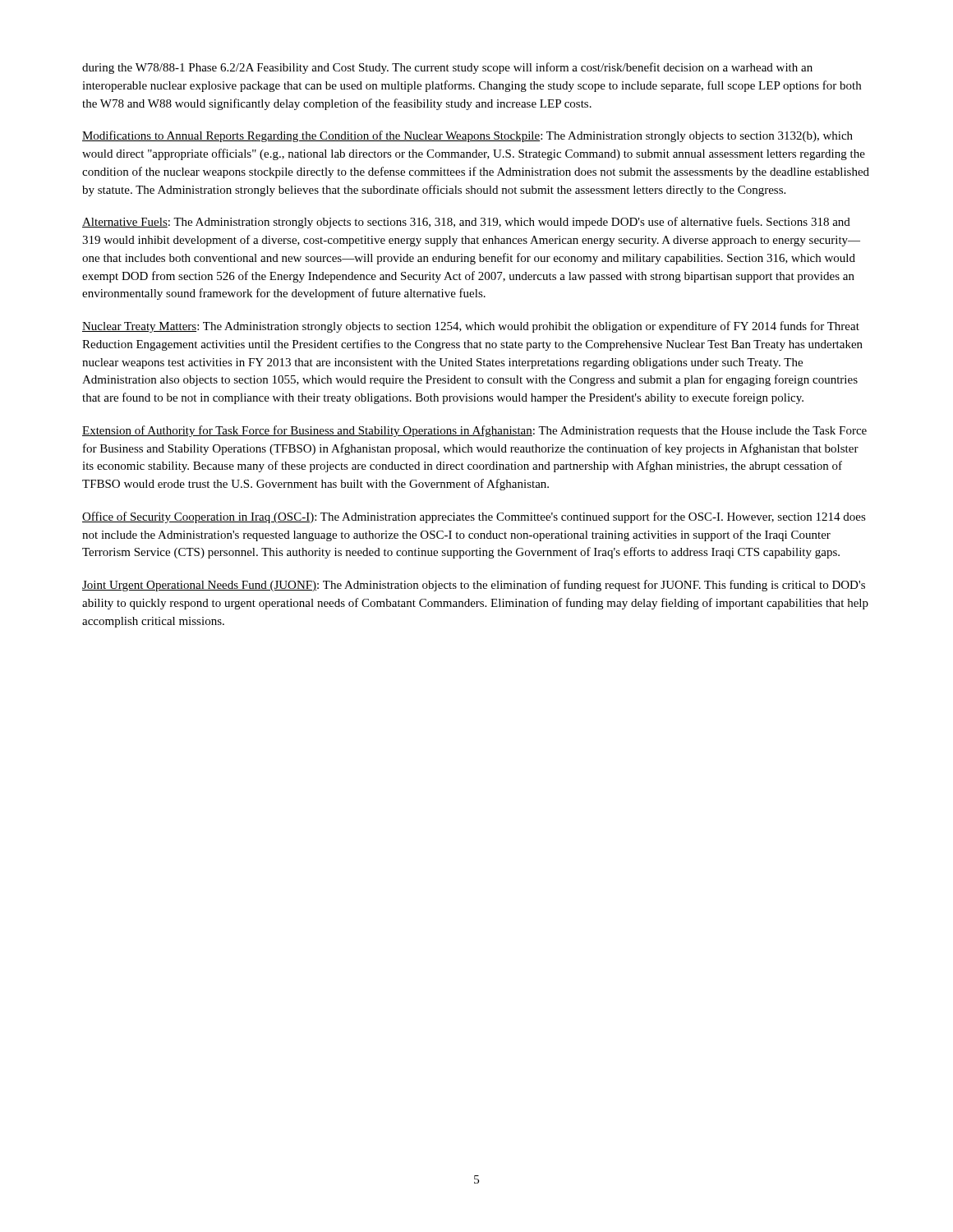Viewport: 953px width, 1232px height.
Task: Point to the passage starting "Joint Urgent Operational Needs Fund (JUONF): The"
Action: (475, 603)
